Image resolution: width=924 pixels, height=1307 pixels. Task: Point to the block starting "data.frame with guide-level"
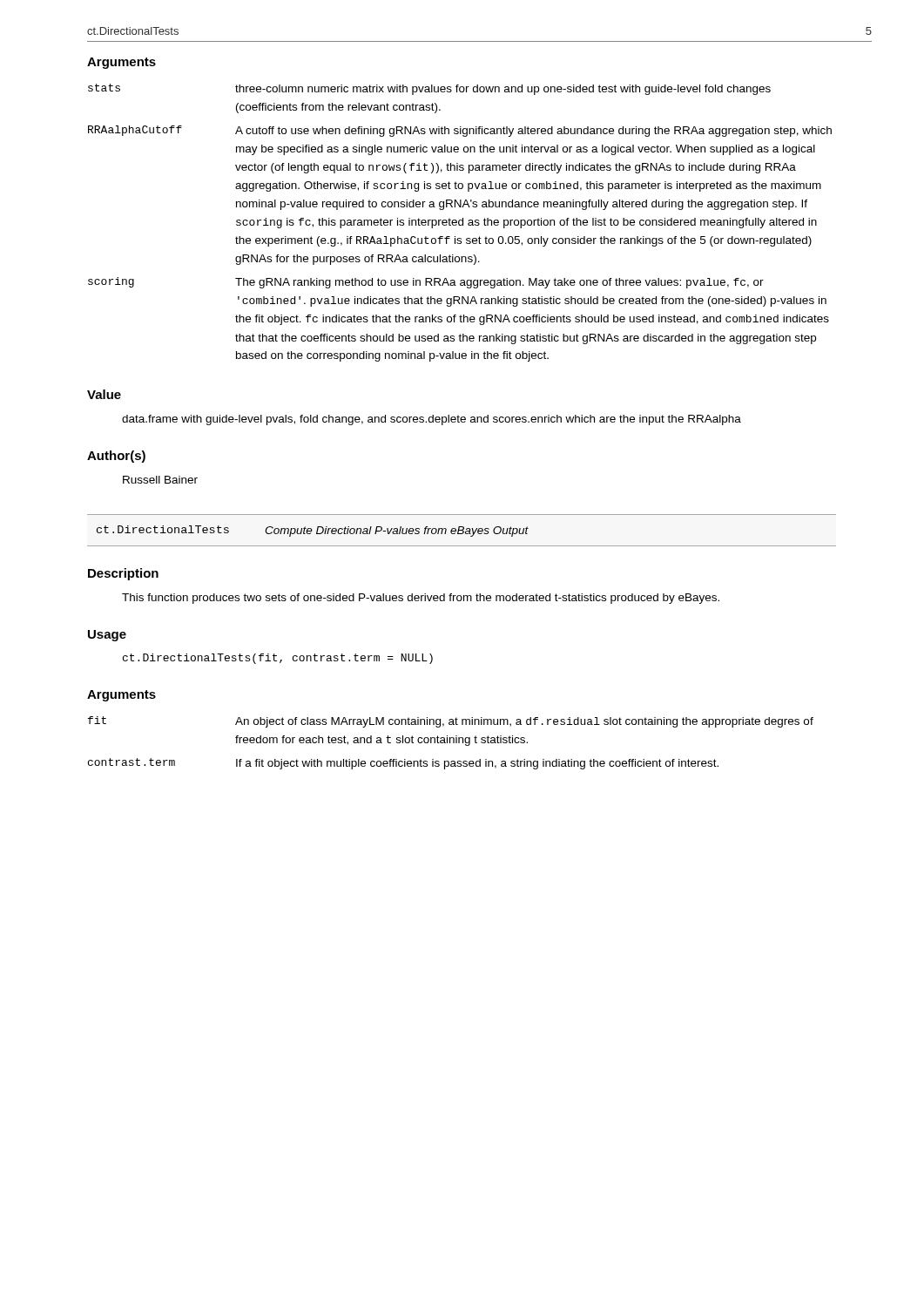(x=431, y=419)
